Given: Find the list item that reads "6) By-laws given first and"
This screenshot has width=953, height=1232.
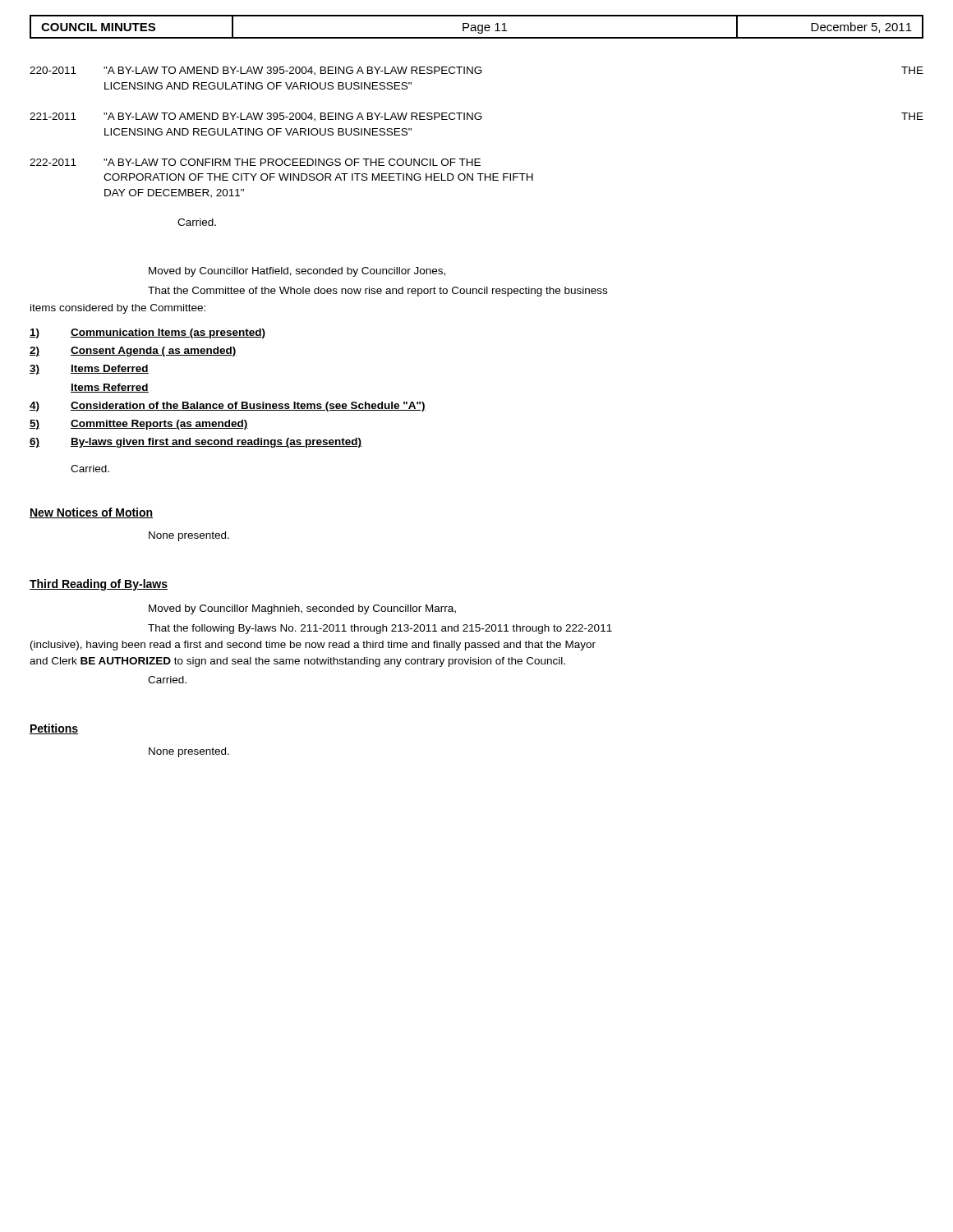Looking at the screenshot, I should click(196, 442).
